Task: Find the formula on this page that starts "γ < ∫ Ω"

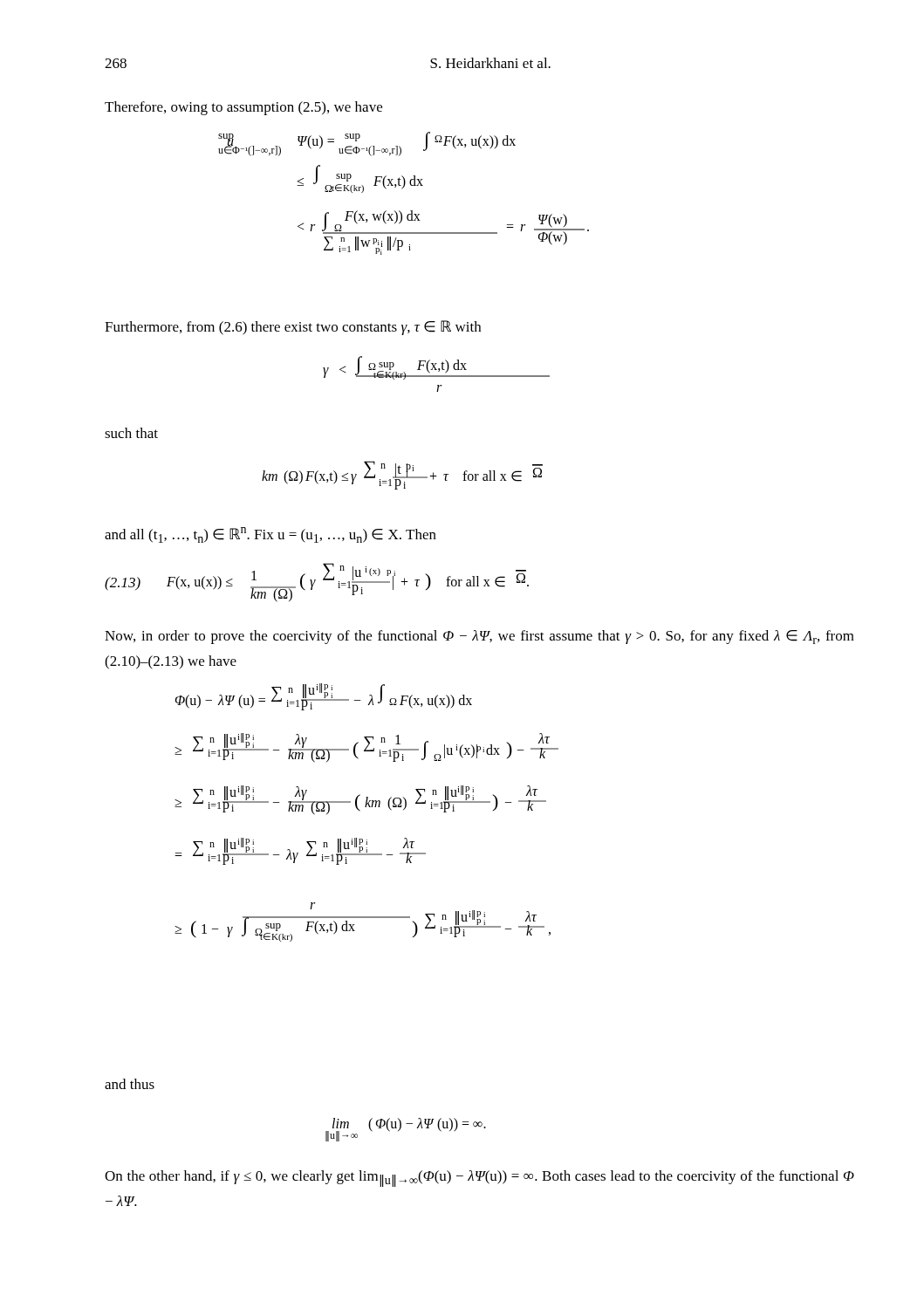Action: click(x=479, y=375)
